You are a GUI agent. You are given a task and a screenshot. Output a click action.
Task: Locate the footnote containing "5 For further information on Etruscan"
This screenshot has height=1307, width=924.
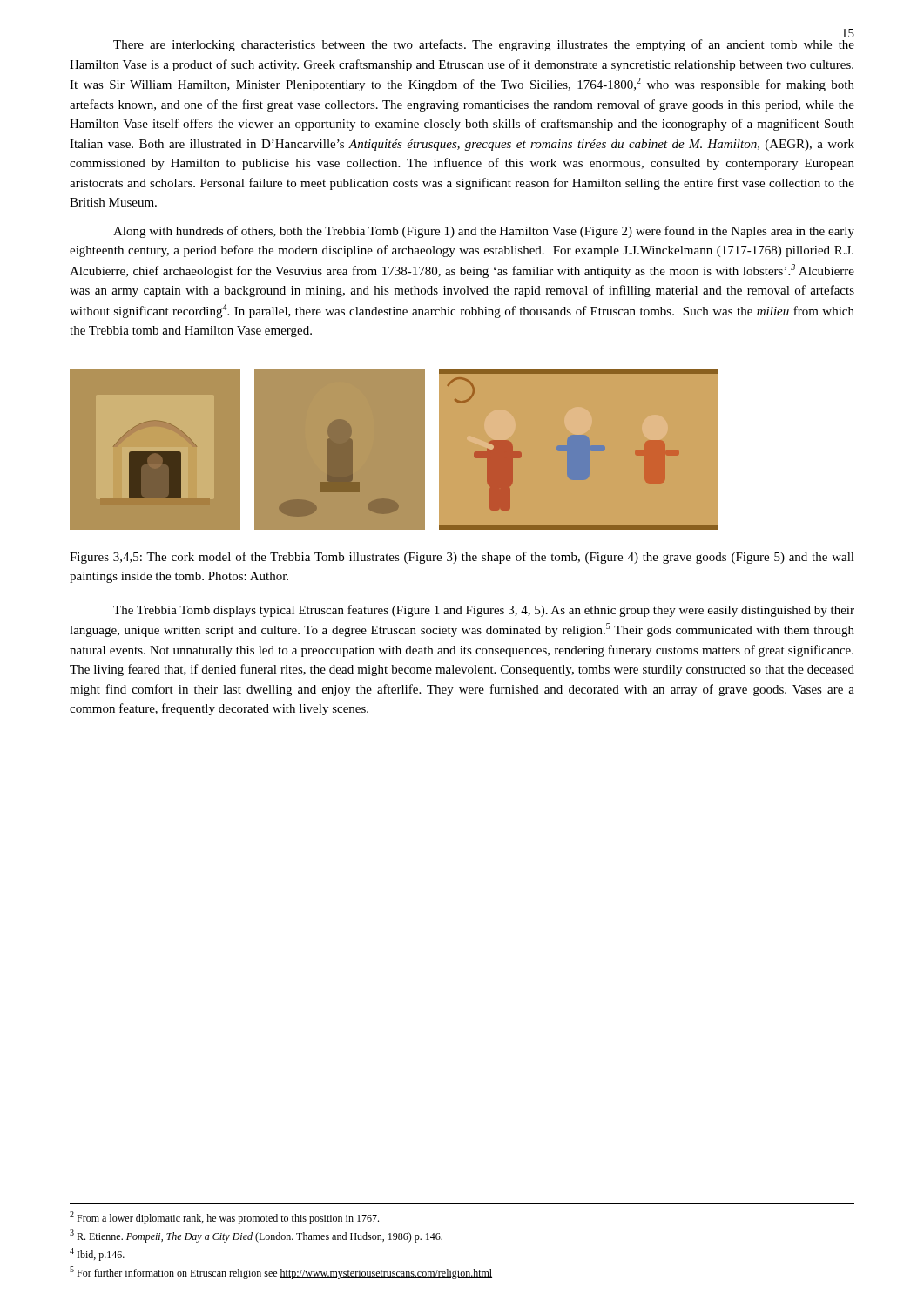coord(462,1272)
